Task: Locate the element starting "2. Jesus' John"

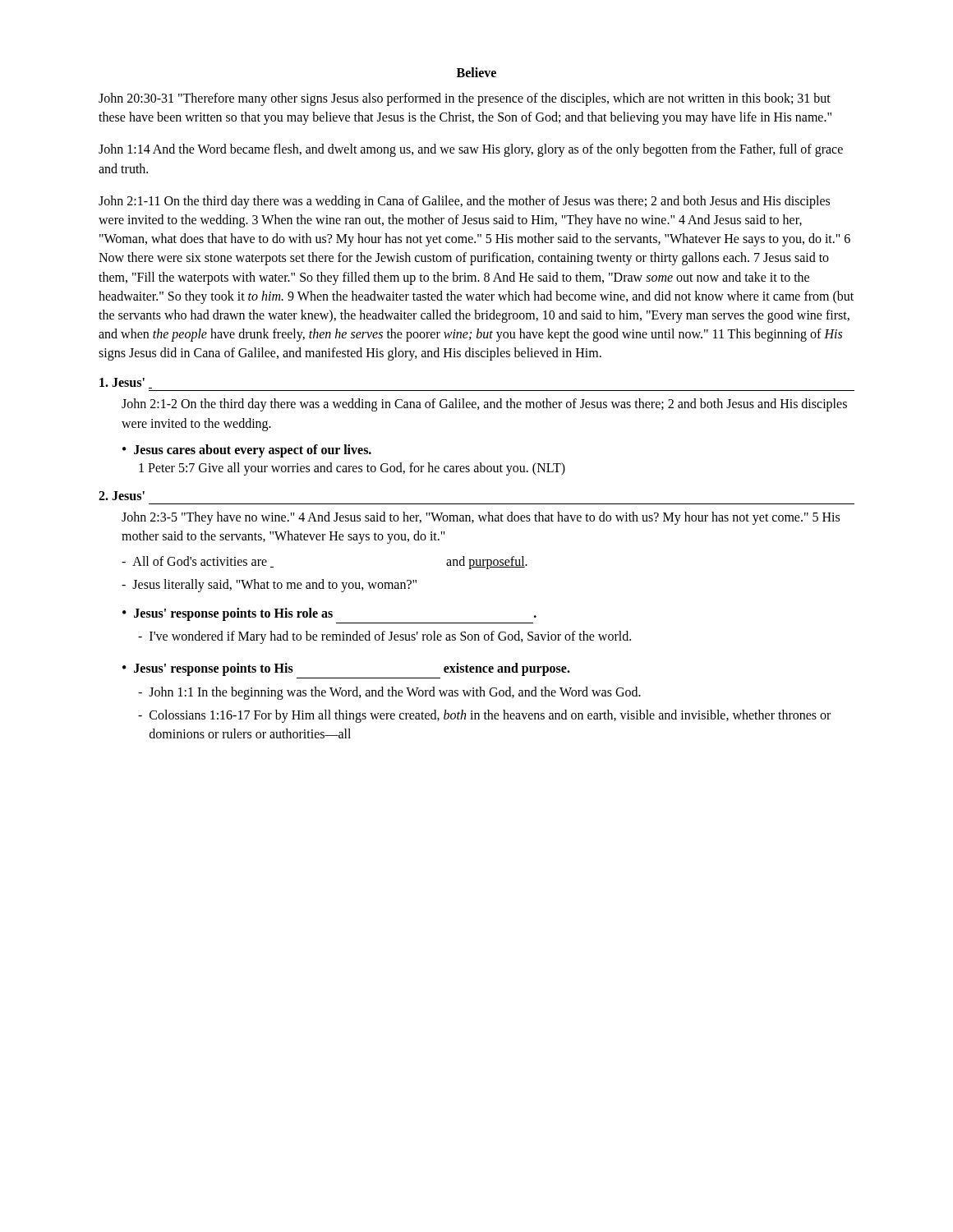Action: 476,517
